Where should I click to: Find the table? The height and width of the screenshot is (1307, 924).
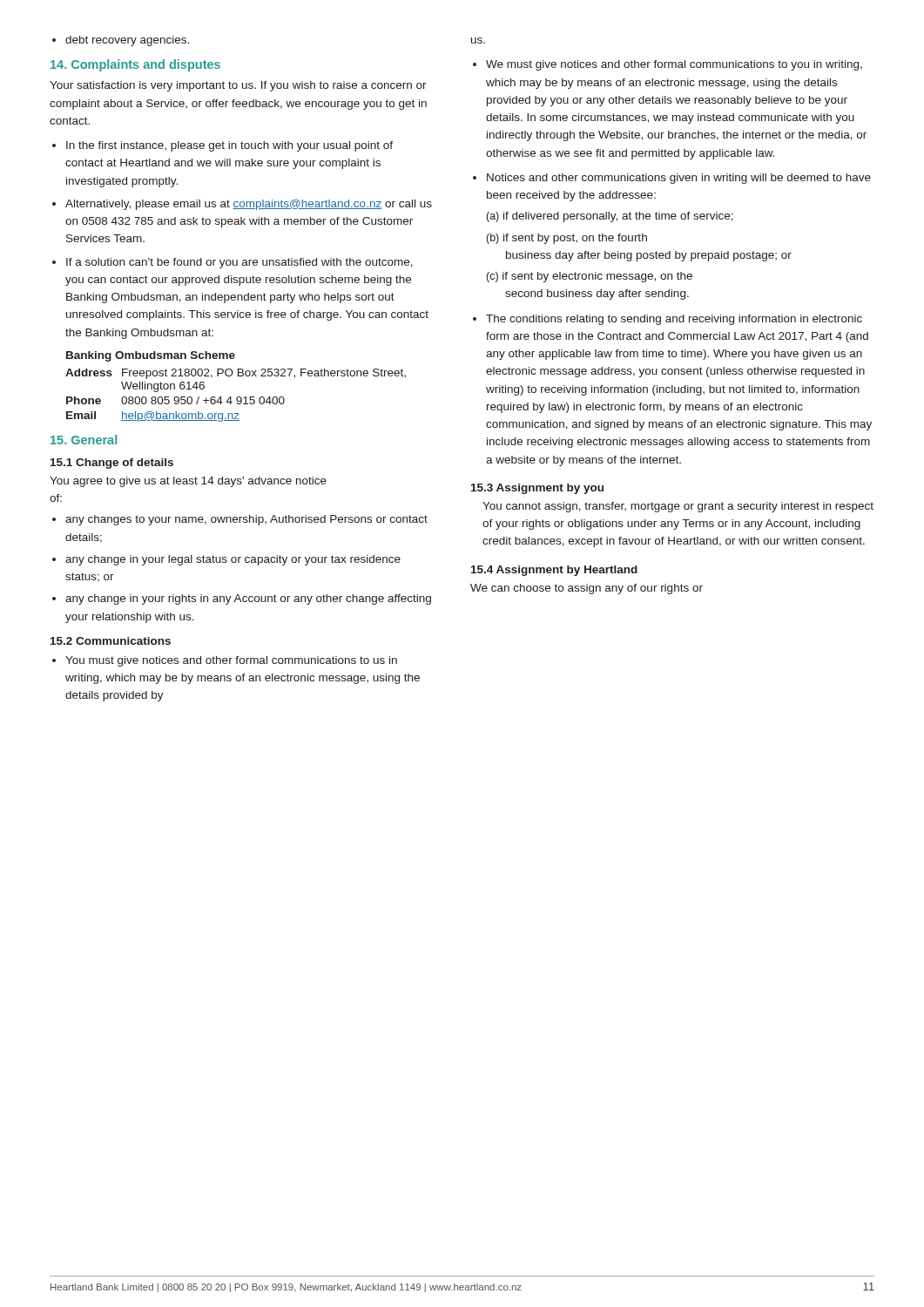[250, 385]
